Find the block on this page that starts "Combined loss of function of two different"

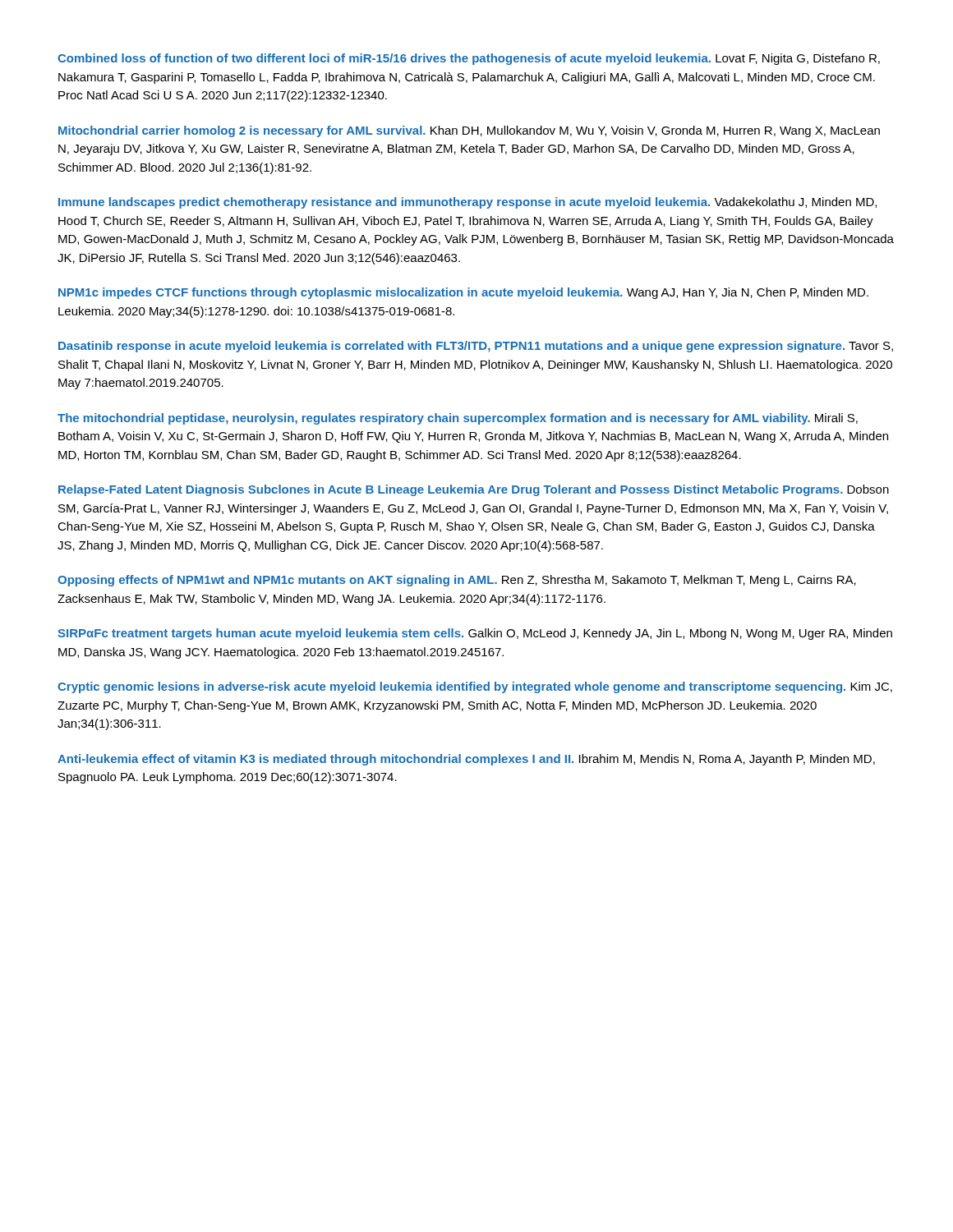[x=469, y=76]
